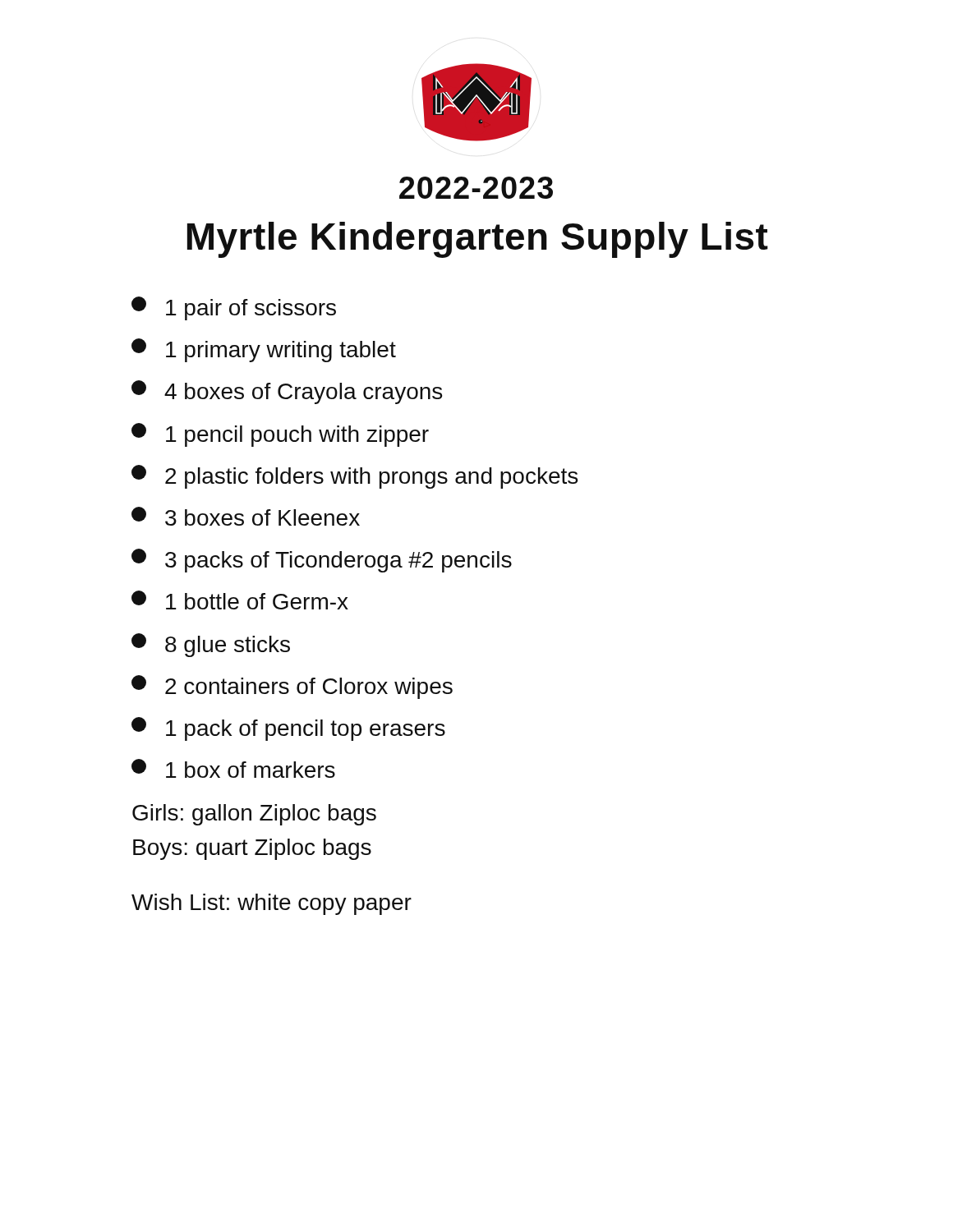The image size is (953, 1232).
Task: Click on the text with the text "Wish List: white copy paper"
Action: coord(271,902)
